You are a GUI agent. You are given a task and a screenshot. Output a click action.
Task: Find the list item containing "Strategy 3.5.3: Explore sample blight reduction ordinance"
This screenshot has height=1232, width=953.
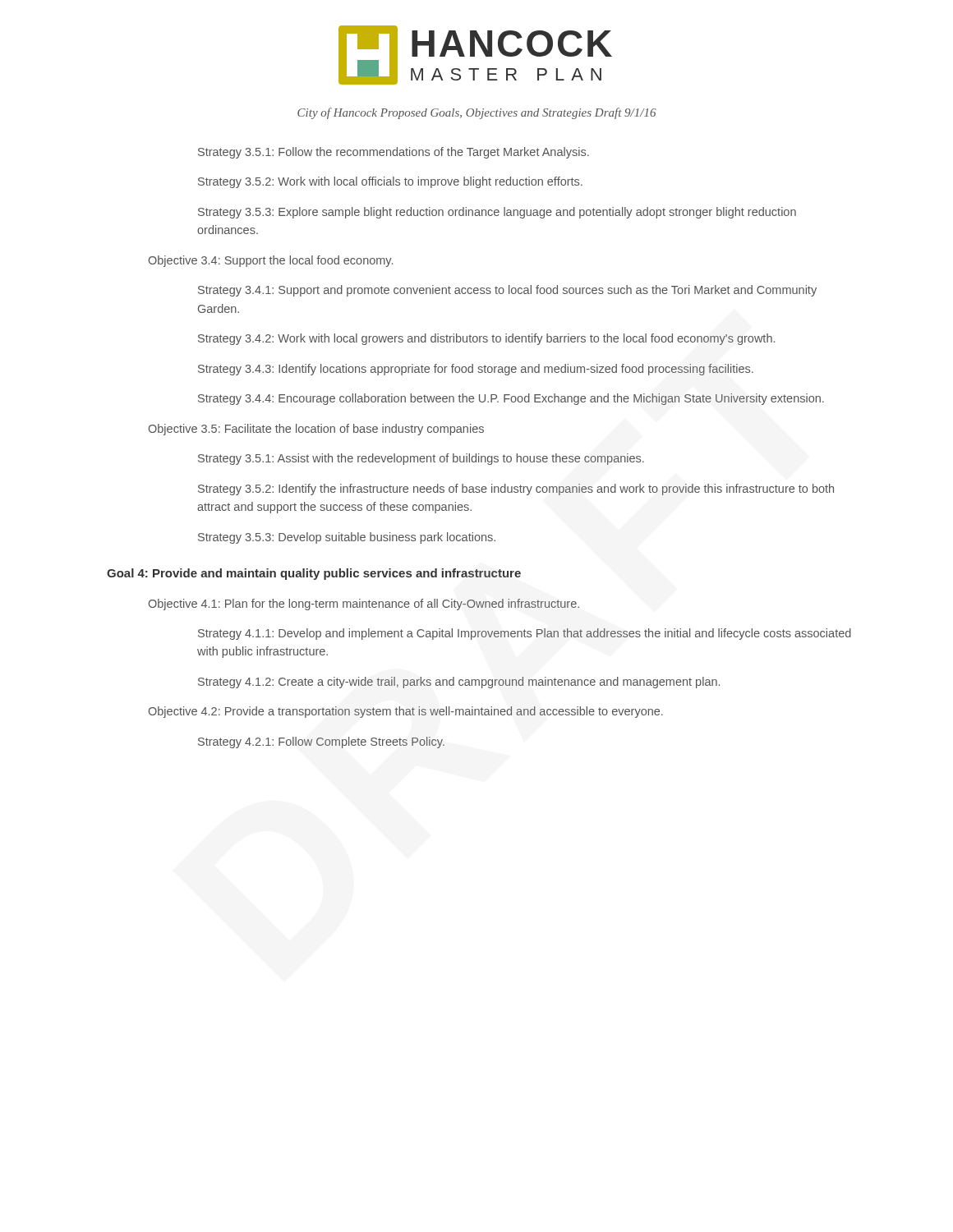pos(497,221)
